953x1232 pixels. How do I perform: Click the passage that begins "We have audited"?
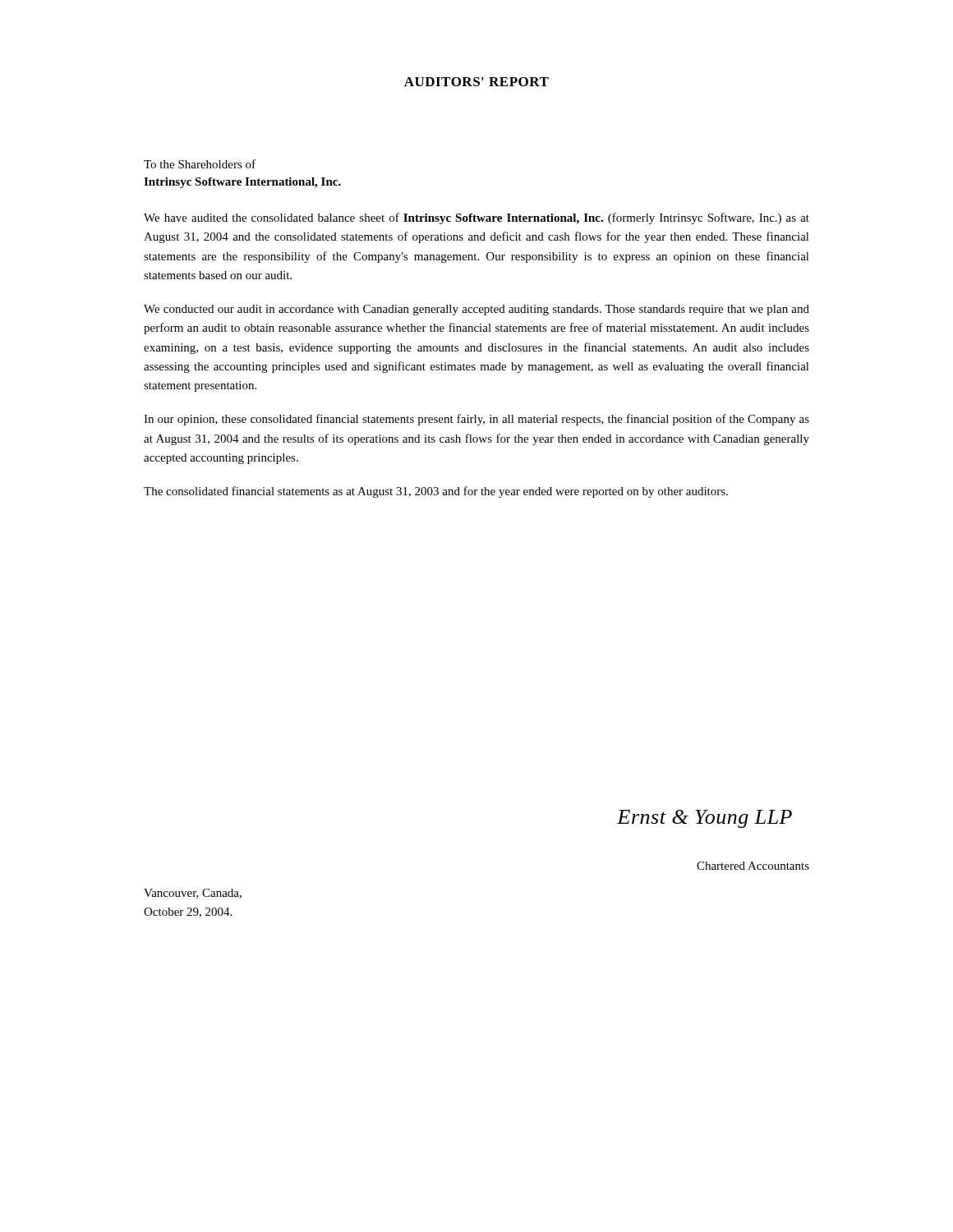tap(476, 246)
